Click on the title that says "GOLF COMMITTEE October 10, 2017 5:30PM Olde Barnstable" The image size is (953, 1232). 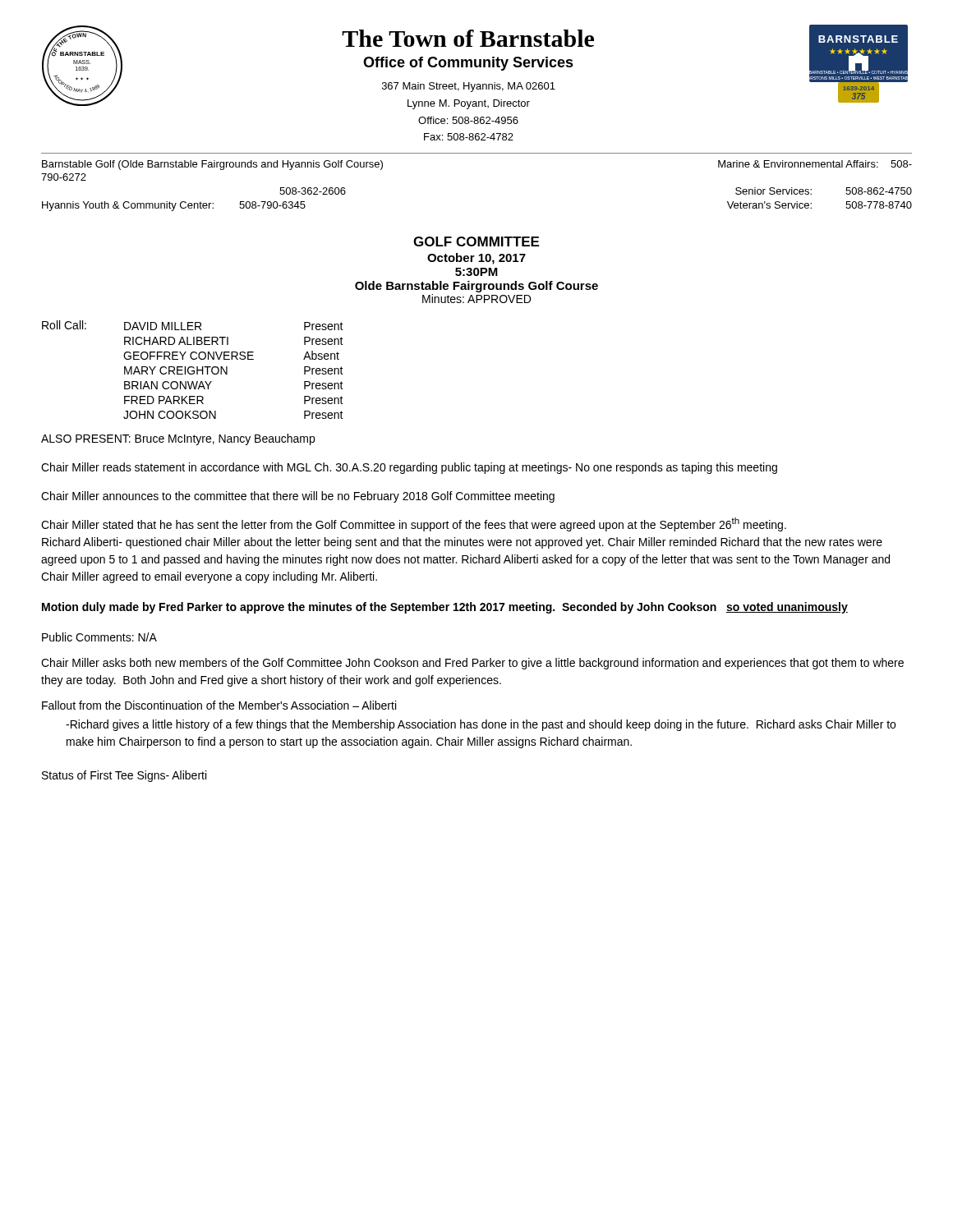click(x=476, y=270)
